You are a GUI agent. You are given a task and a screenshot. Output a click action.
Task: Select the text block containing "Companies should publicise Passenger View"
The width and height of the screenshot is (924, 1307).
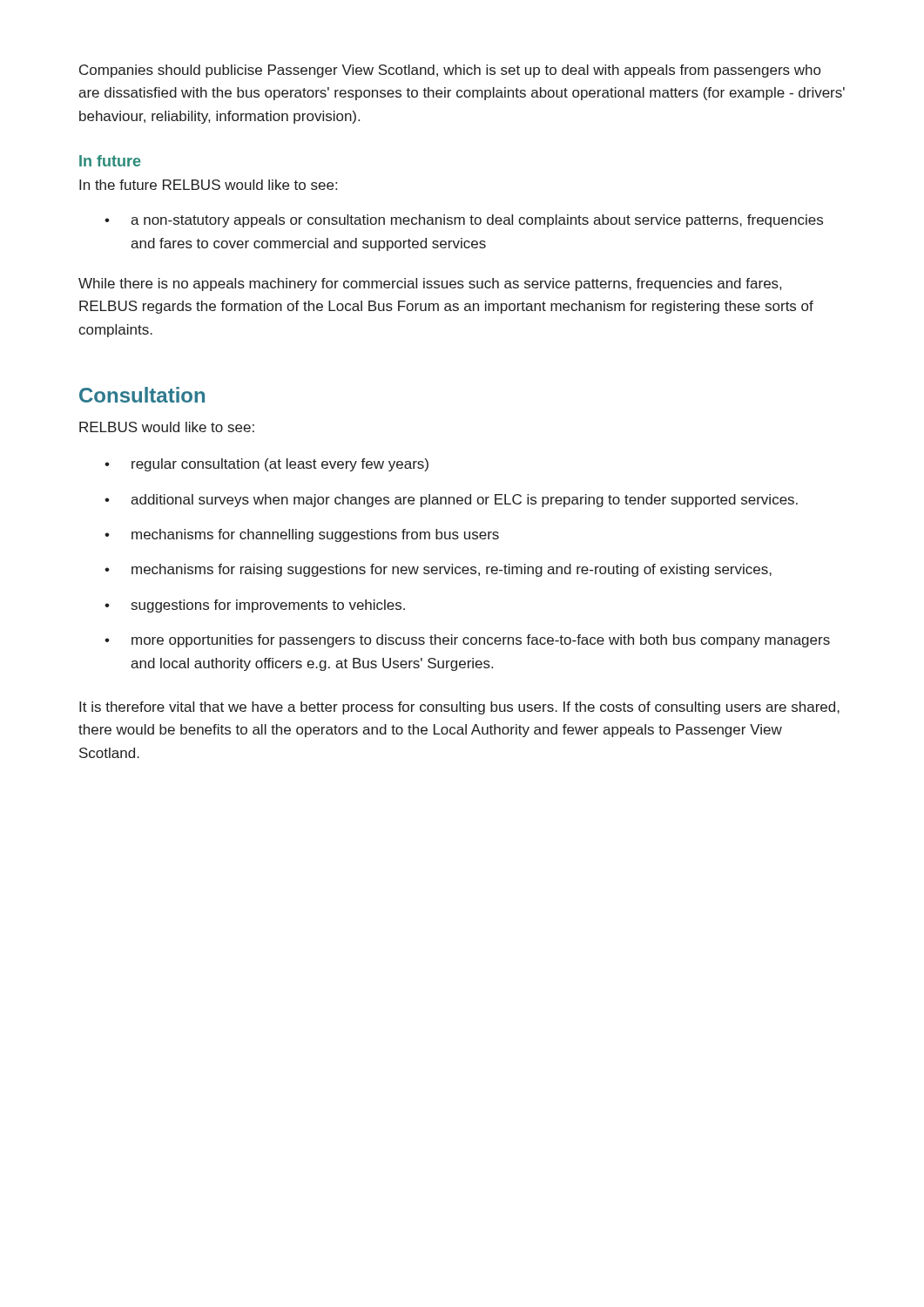[462, 93]
